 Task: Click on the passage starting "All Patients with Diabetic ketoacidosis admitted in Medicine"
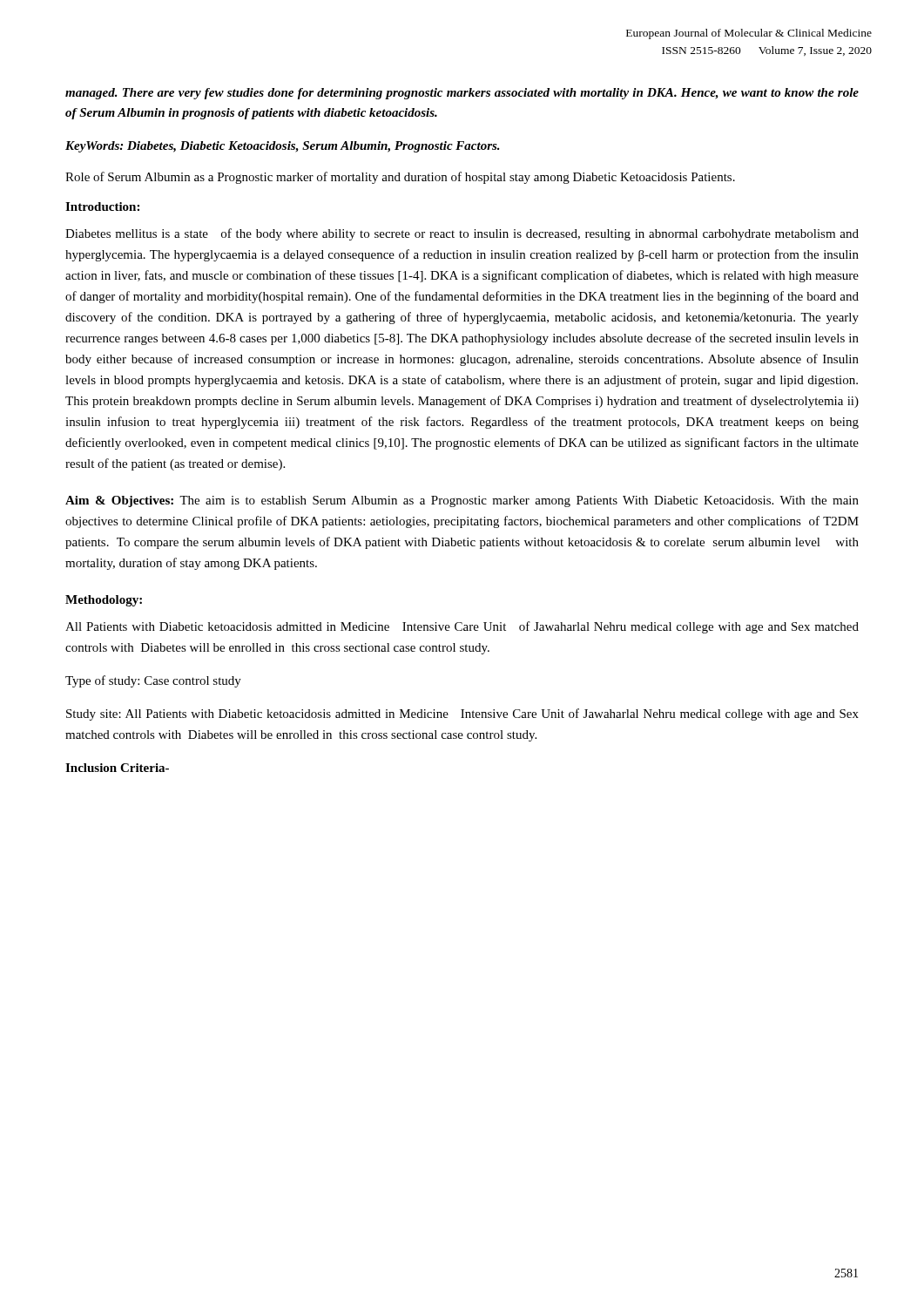tap(462, 637)
